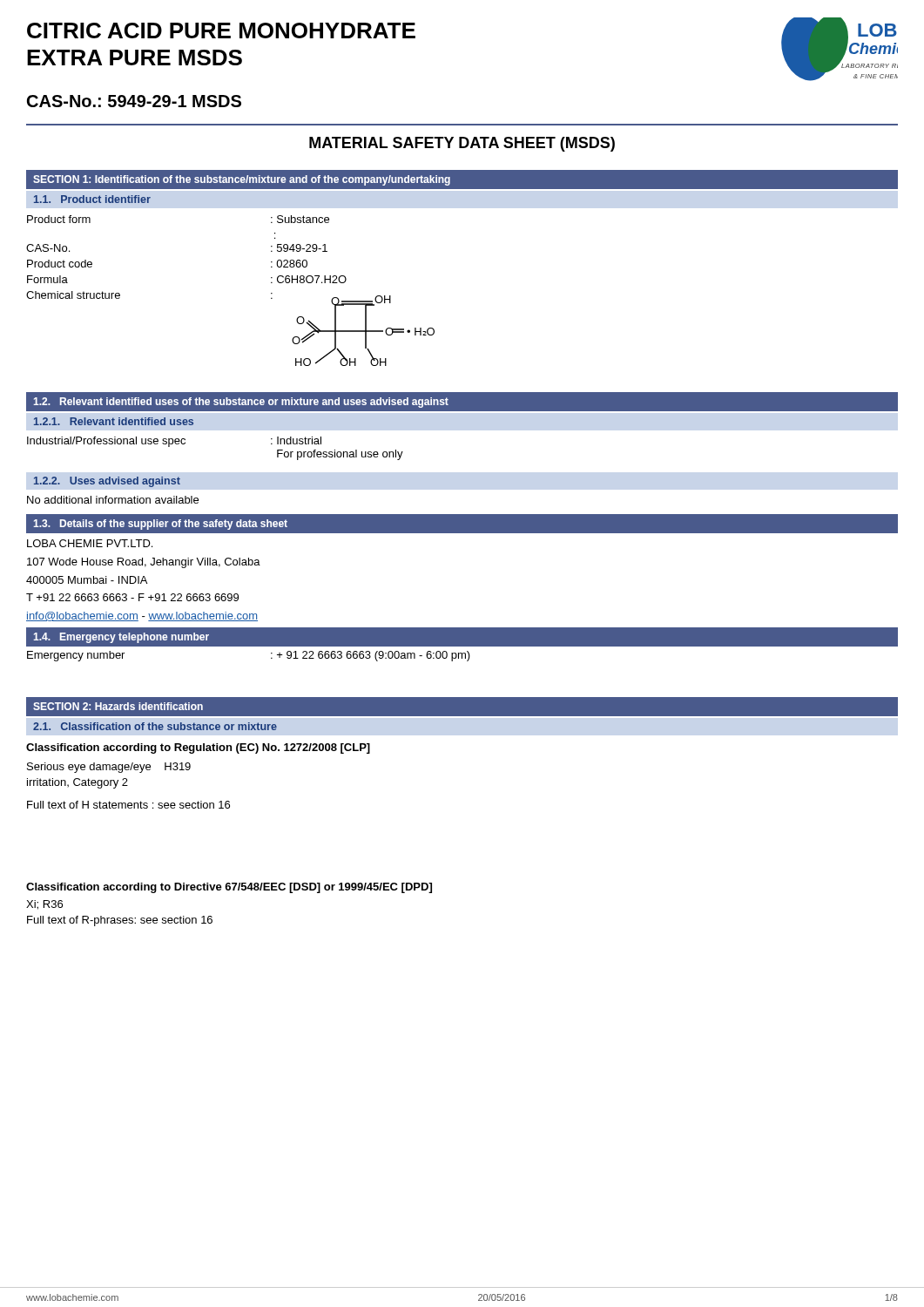Select the passage starting "1.4. Emergency telephone number"
The width and height of the screenshot is (924, 1307).
(121, 637)
